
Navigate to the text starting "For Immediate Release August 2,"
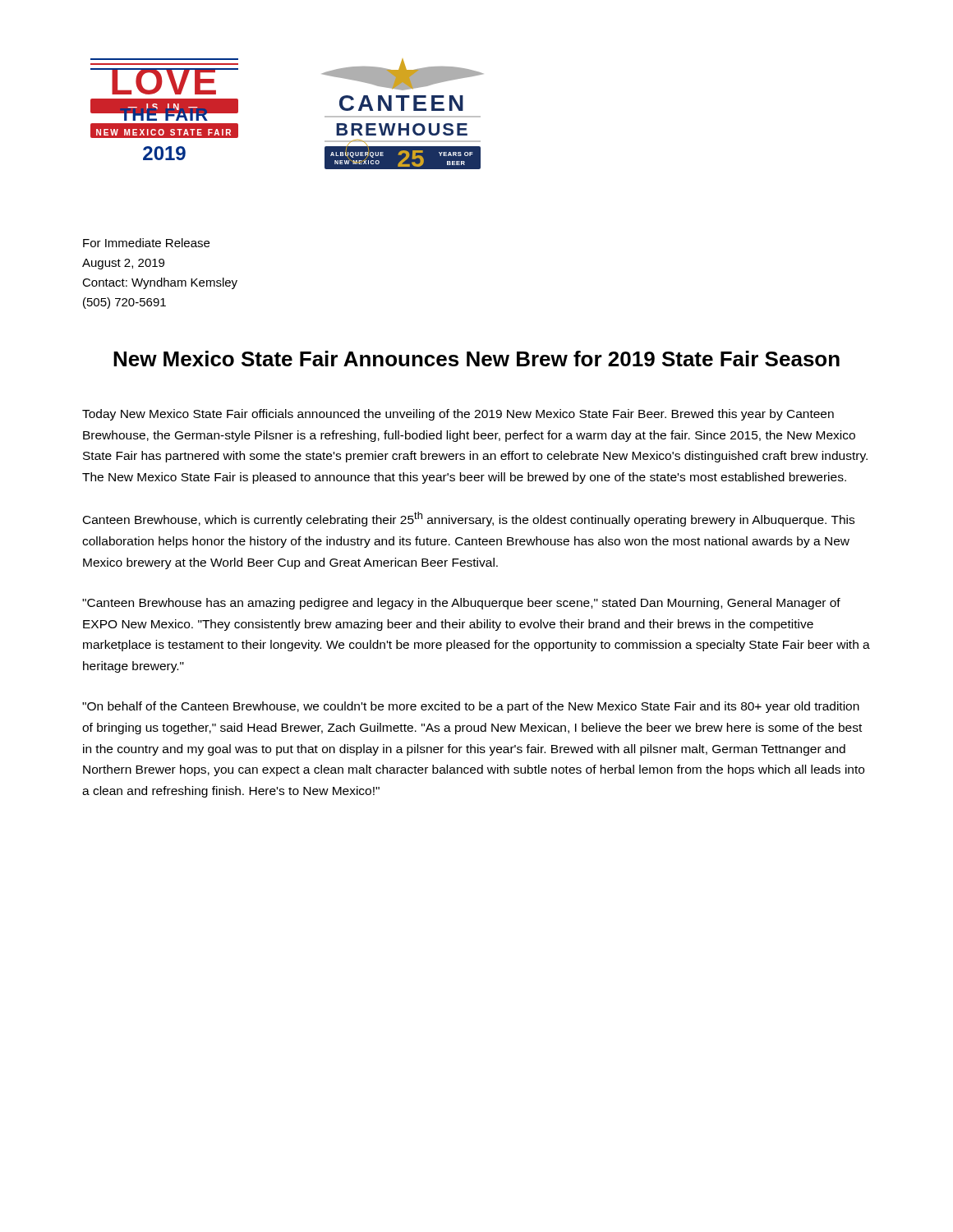coord(160,272)
